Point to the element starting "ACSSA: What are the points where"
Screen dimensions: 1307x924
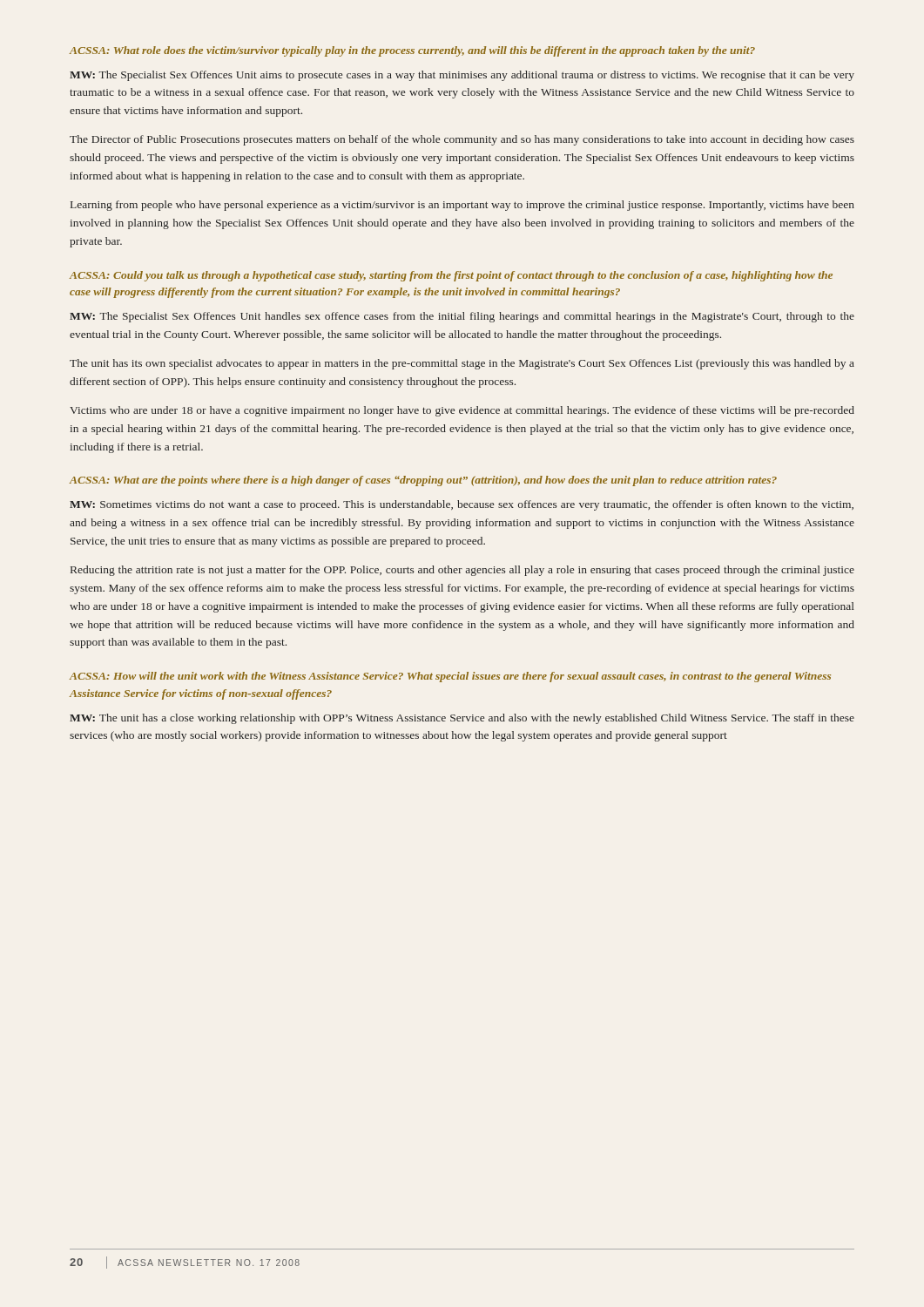(x=423, y=480)
